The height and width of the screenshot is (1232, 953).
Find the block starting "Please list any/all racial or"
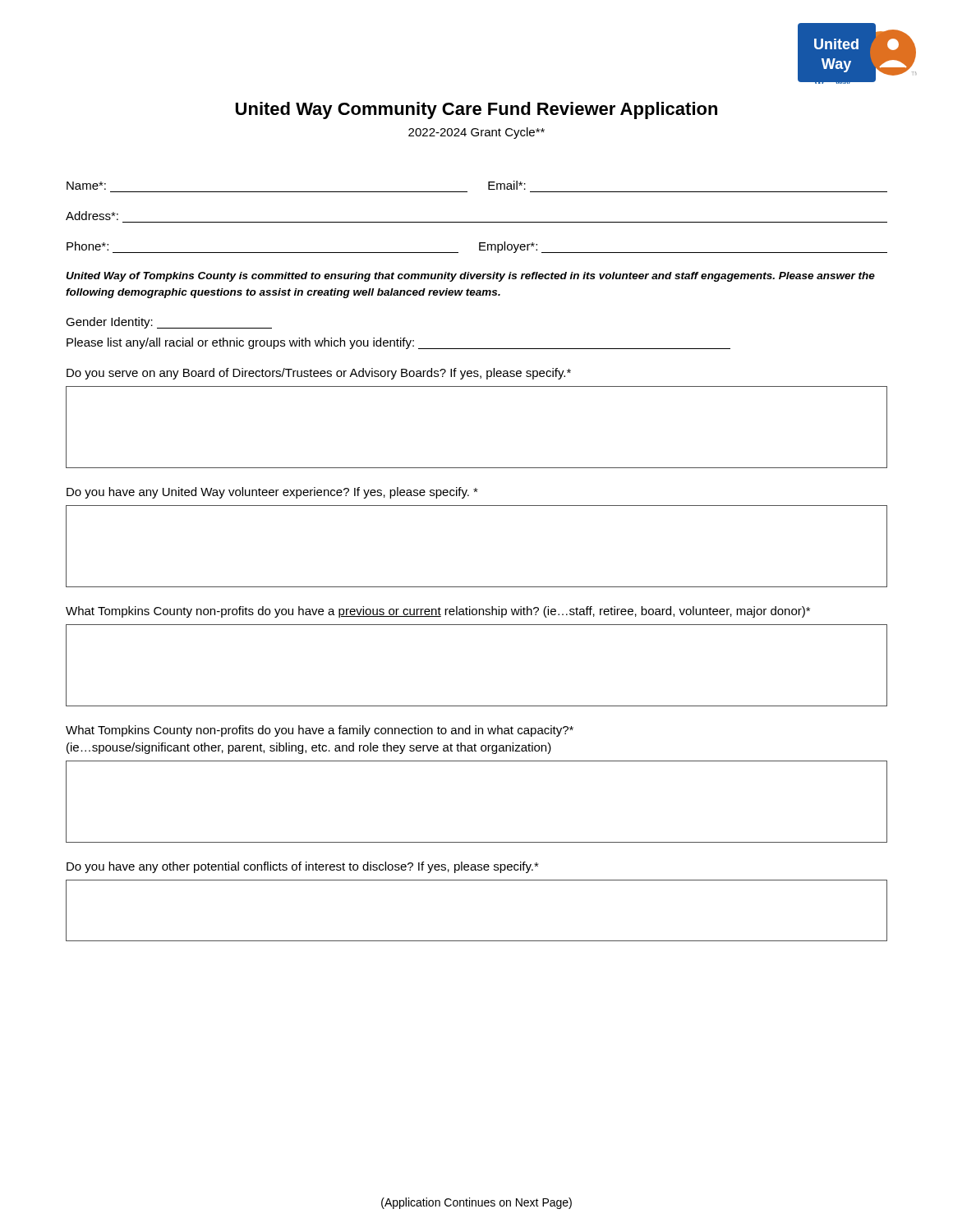[398, 342]
